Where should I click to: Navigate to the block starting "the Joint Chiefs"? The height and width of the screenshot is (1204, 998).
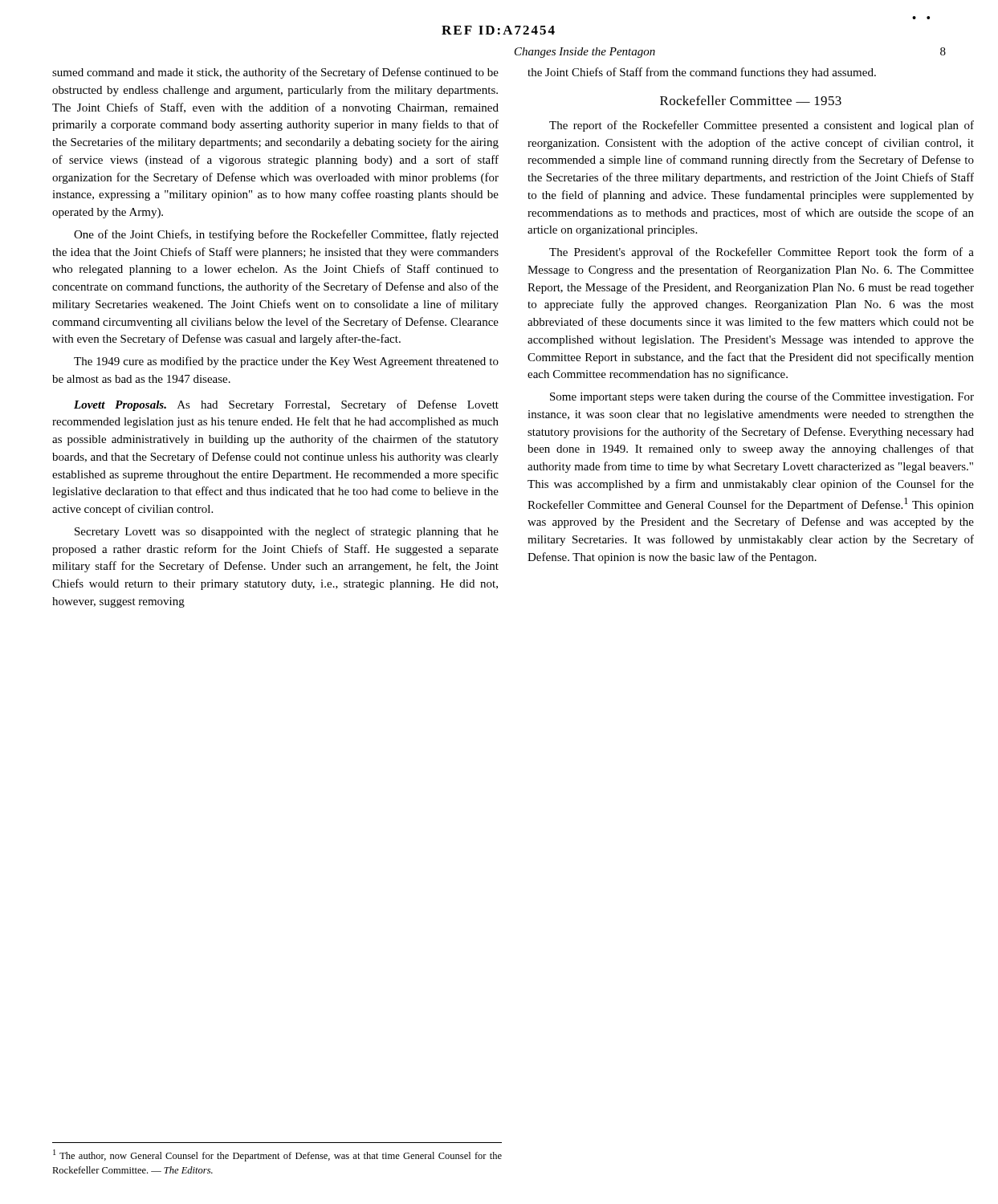[751, 73]
